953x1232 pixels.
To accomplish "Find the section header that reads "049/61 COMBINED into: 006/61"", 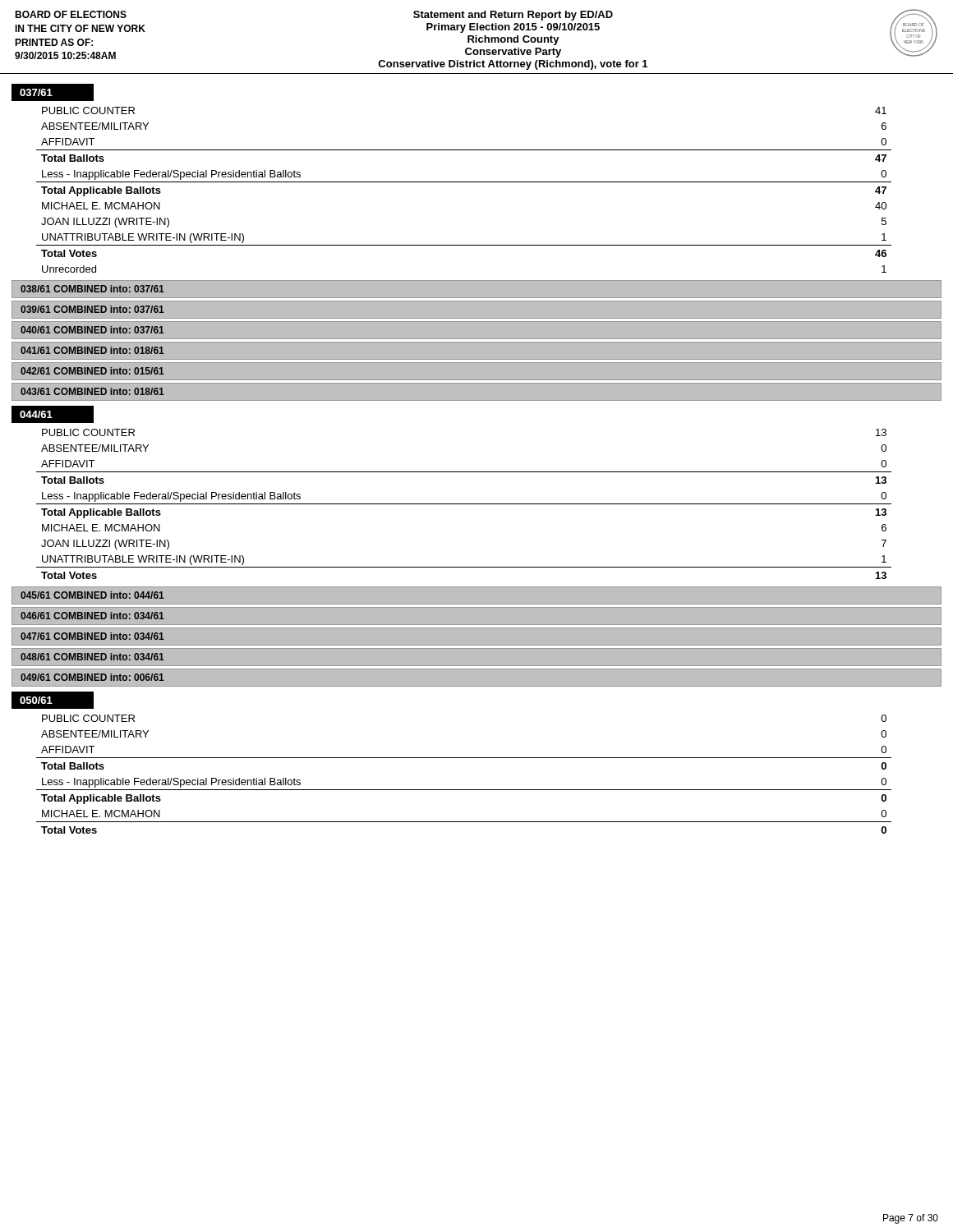I will tap(476, 678).
